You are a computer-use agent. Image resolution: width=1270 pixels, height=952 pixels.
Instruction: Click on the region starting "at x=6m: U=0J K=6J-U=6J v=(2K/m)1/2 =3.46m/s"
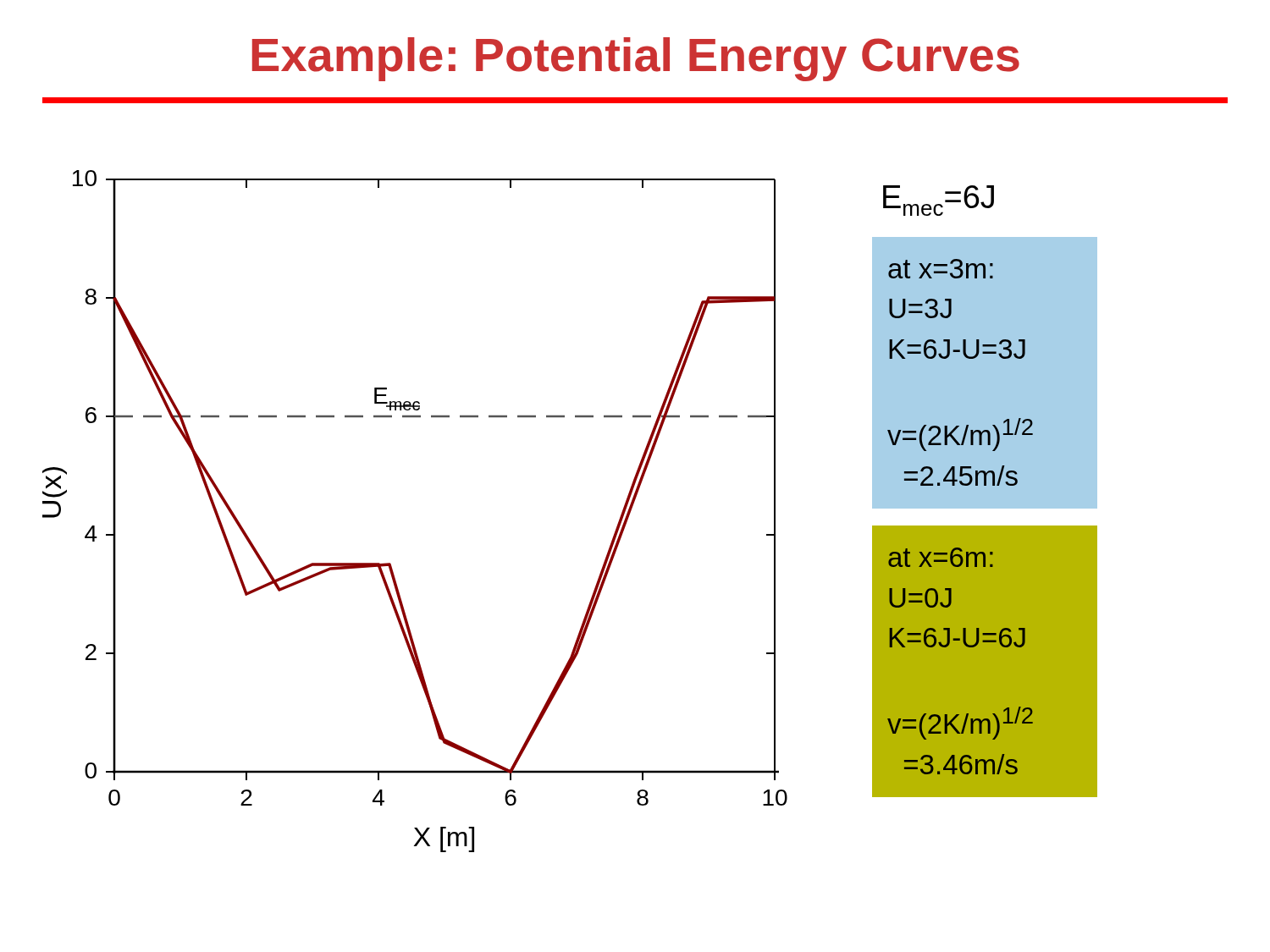941,557
